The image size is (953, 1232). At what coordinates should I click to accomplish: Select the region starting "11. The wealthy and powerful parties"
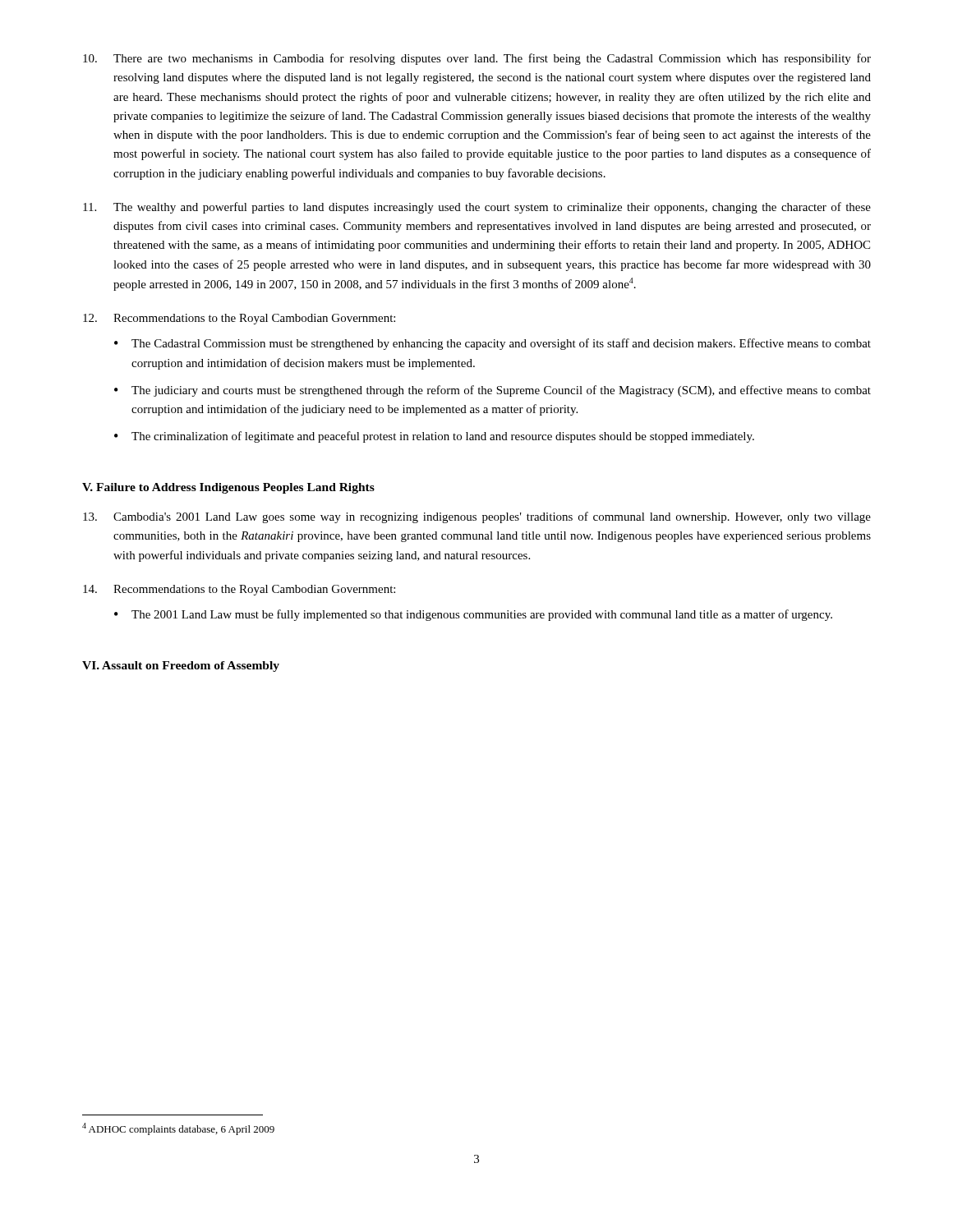(476, 246)
